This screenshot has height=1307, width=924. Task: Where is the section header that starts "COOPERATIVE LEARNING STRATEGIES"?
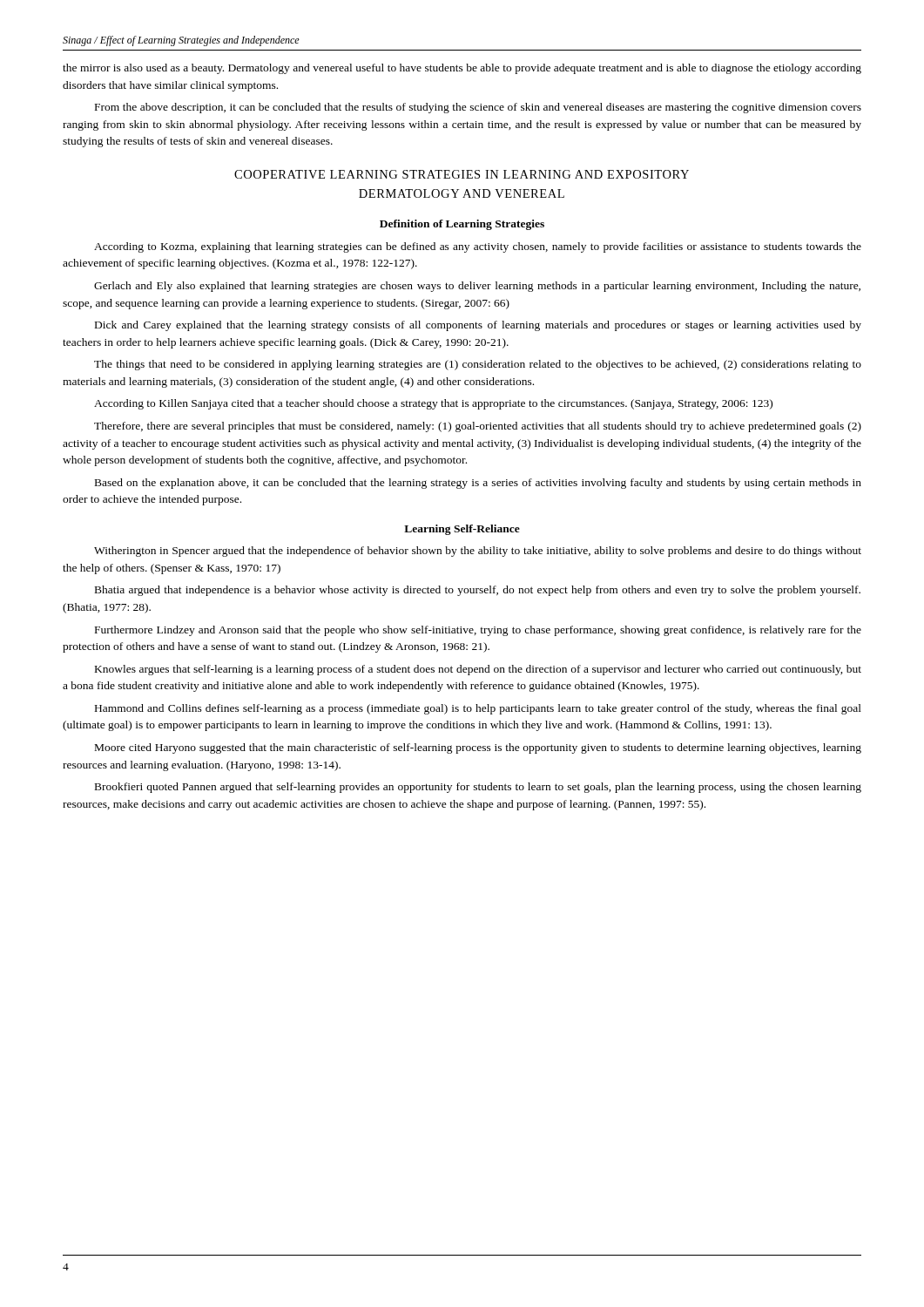pyautogui.click(x=462, y=184)
